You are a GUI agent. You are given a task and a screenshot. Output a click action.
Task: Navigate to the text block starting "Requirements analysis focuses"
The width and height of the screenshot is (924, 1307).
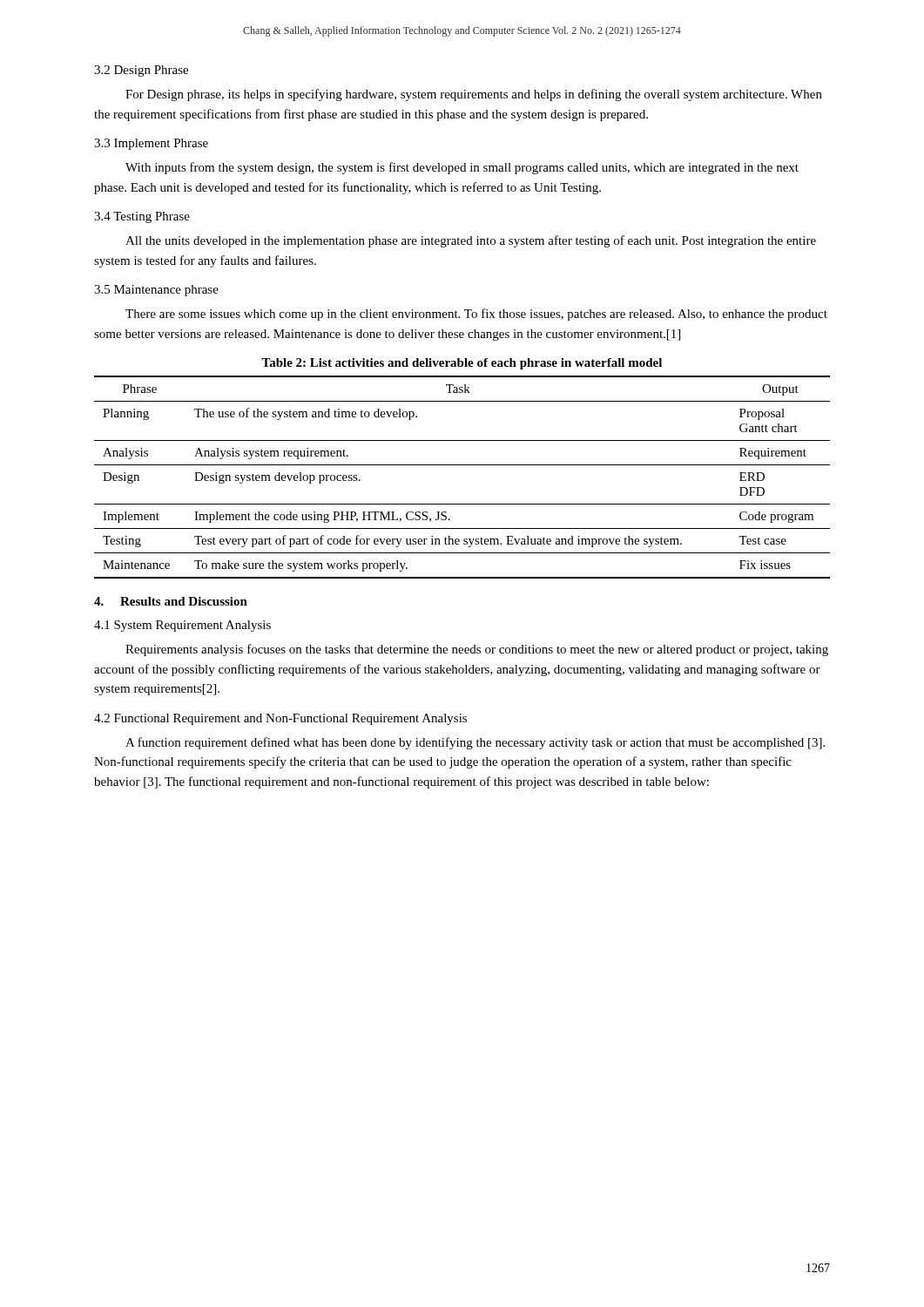461,669
